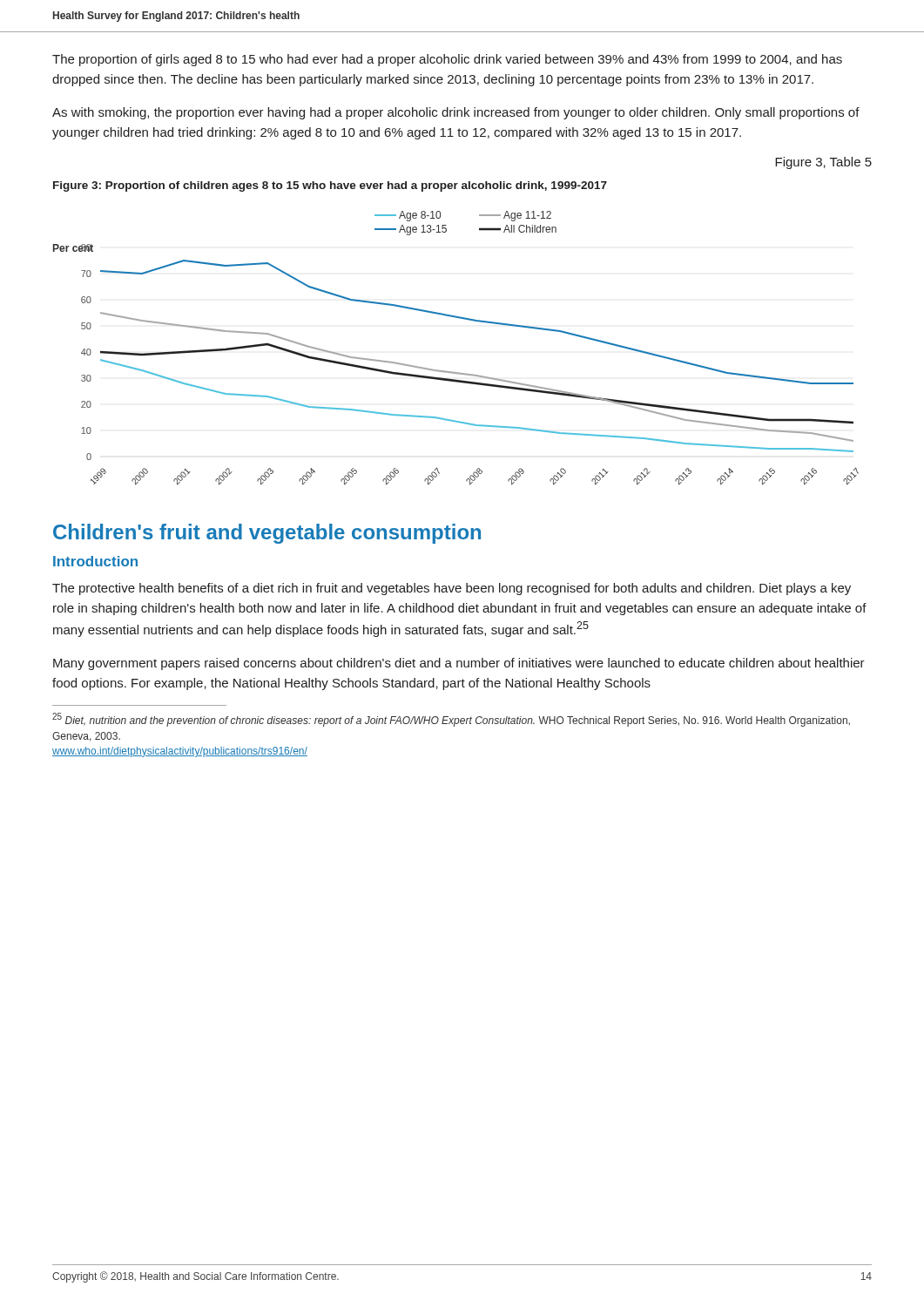
Task: Find the text block that says "Many government papers"
Action: (x=458, y=672)
